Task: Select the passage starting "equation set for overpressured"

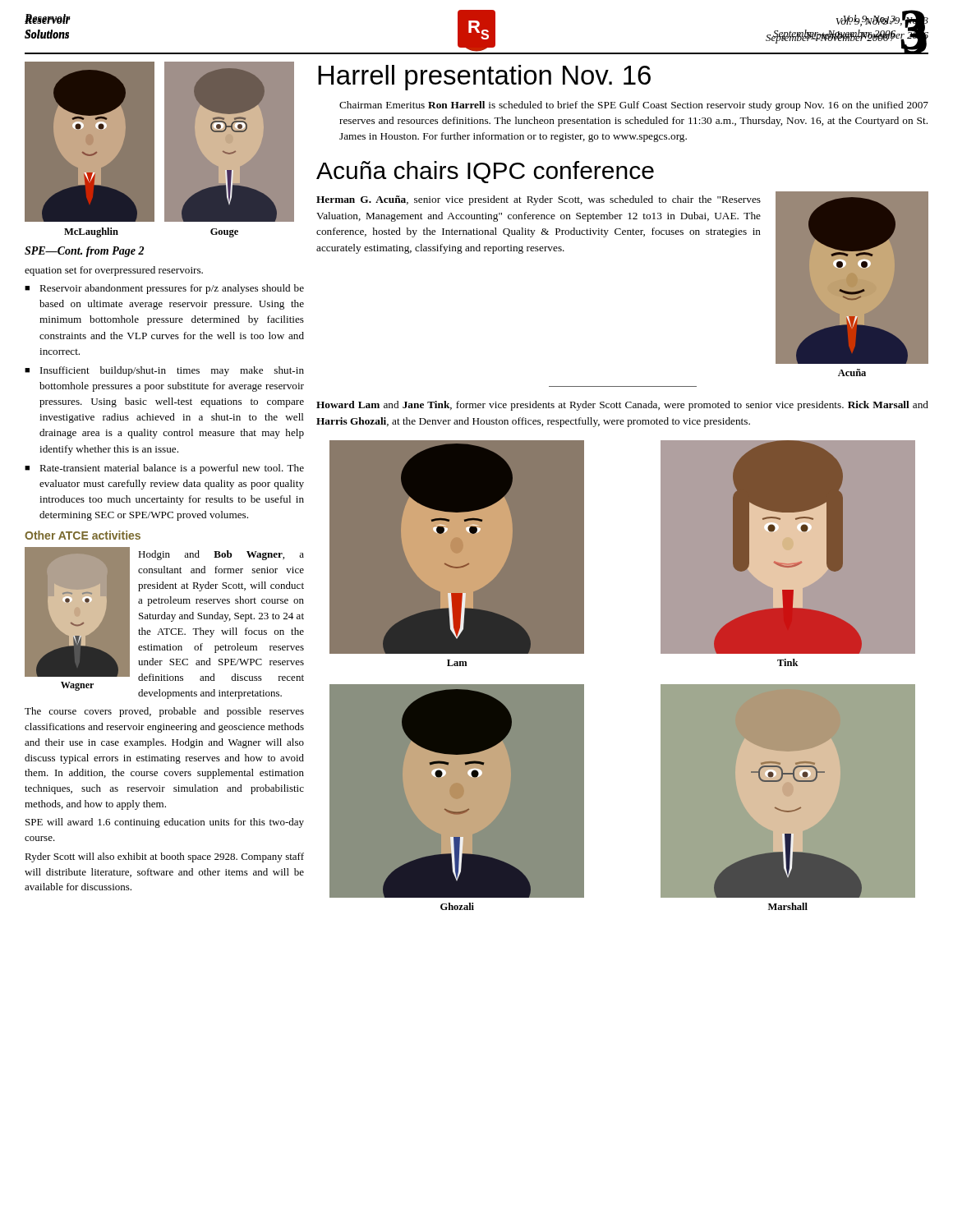Action: point(114,270)
